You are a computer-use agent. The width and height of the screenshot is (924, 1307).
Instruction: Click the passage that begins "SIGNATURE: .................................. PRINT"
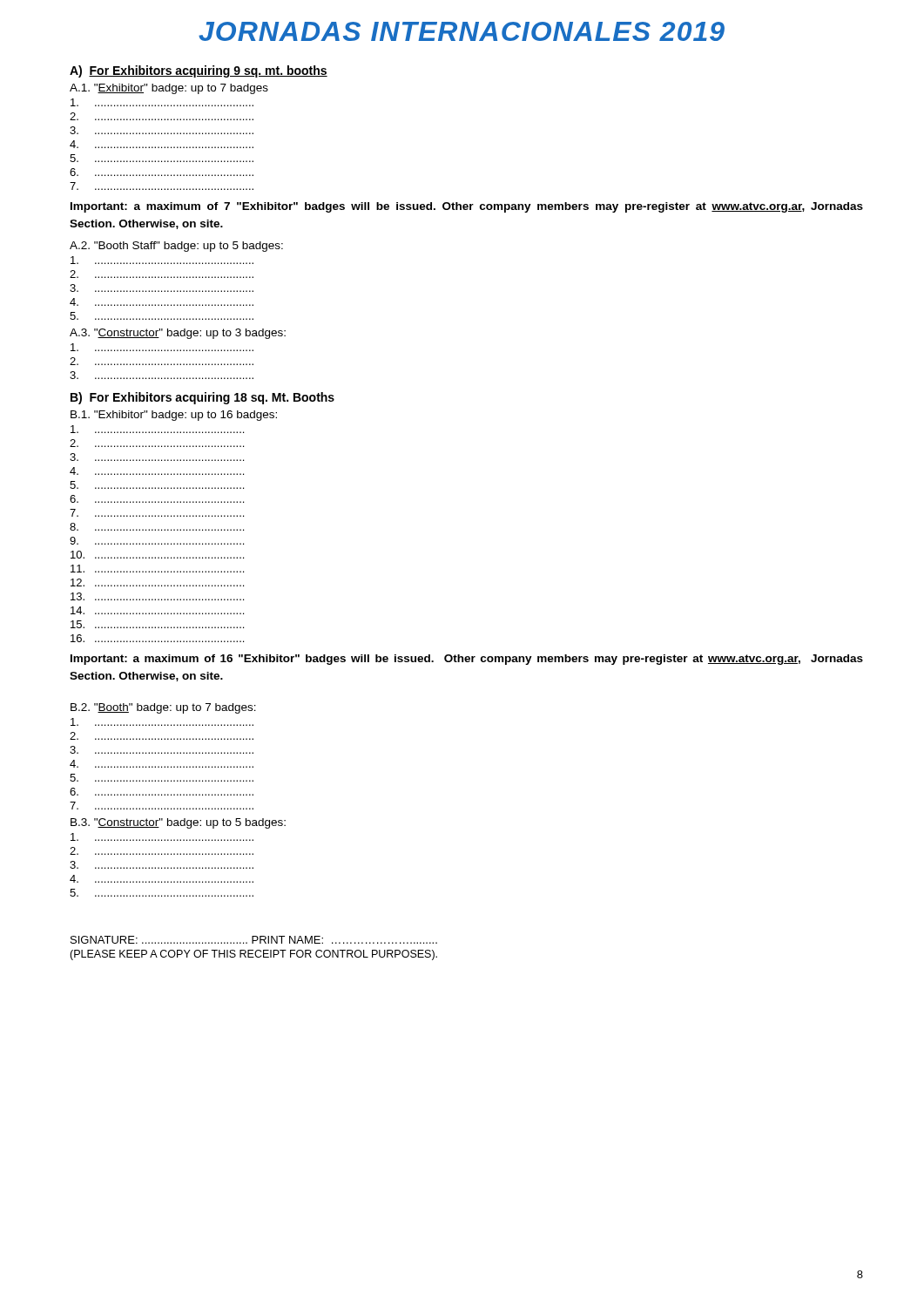(254, 940)
